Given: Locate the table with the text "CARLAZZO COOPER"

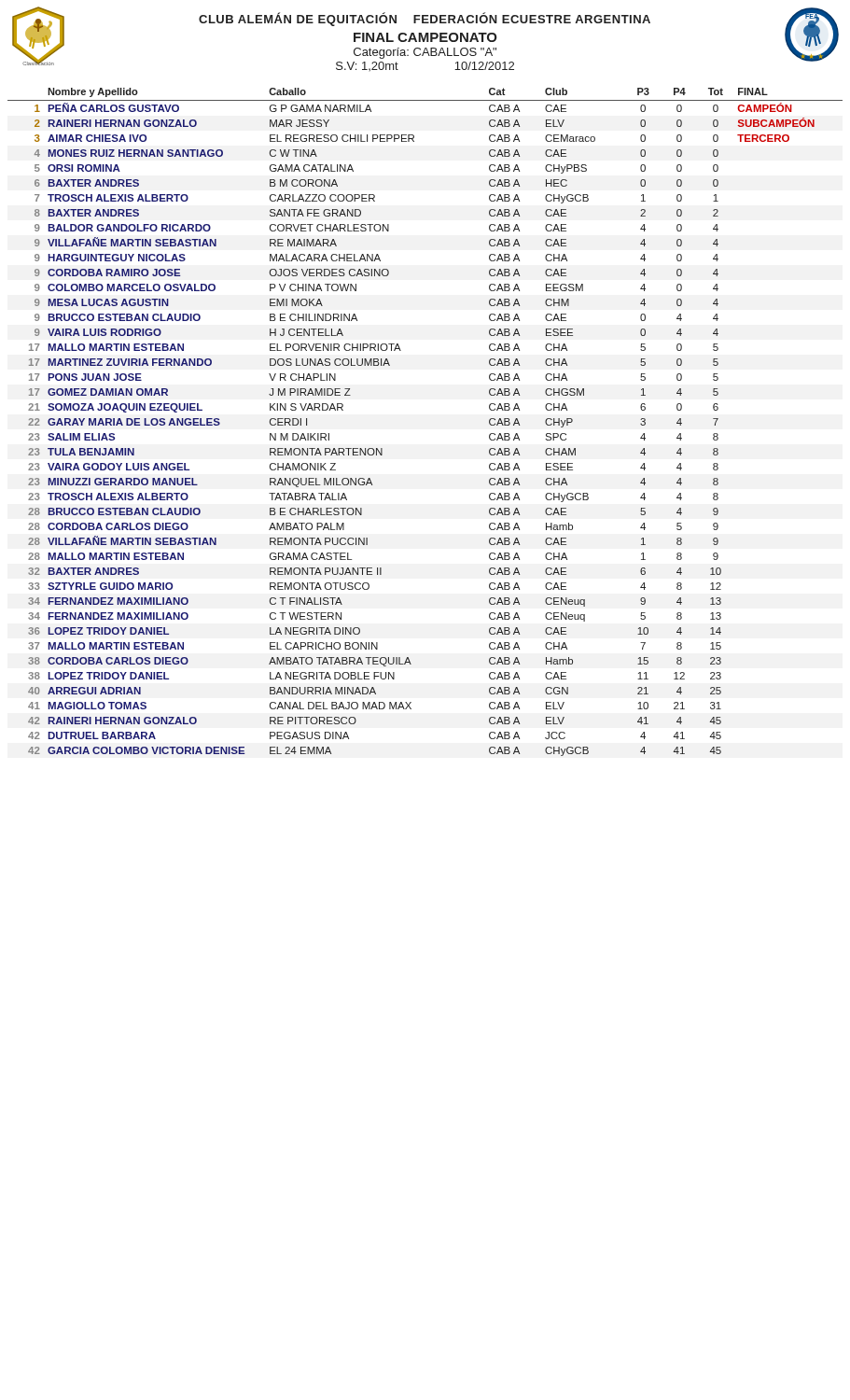Looking at the screenshot, I should (425, 420).
